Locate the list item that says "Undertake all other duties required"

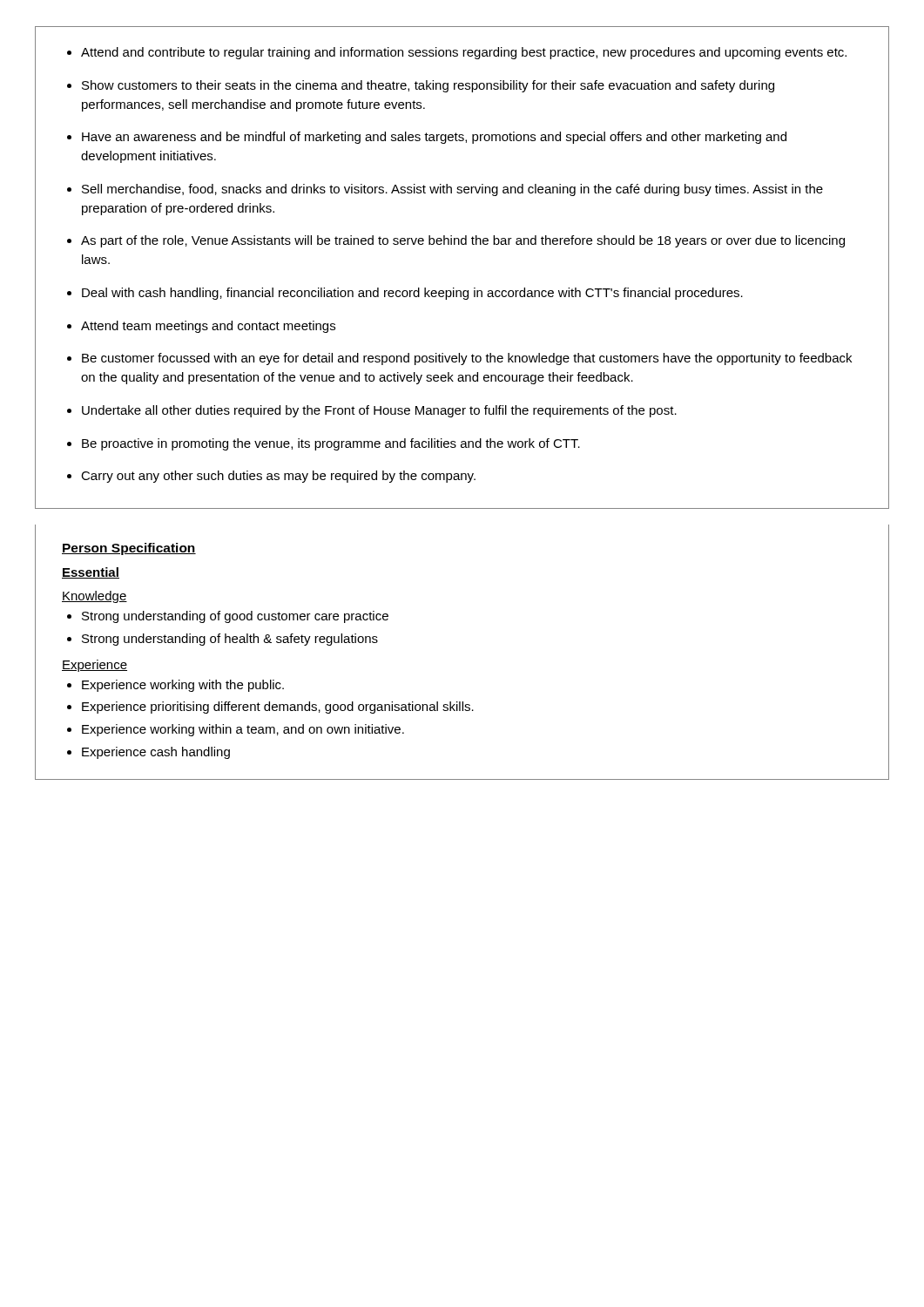tap(379, 410)
